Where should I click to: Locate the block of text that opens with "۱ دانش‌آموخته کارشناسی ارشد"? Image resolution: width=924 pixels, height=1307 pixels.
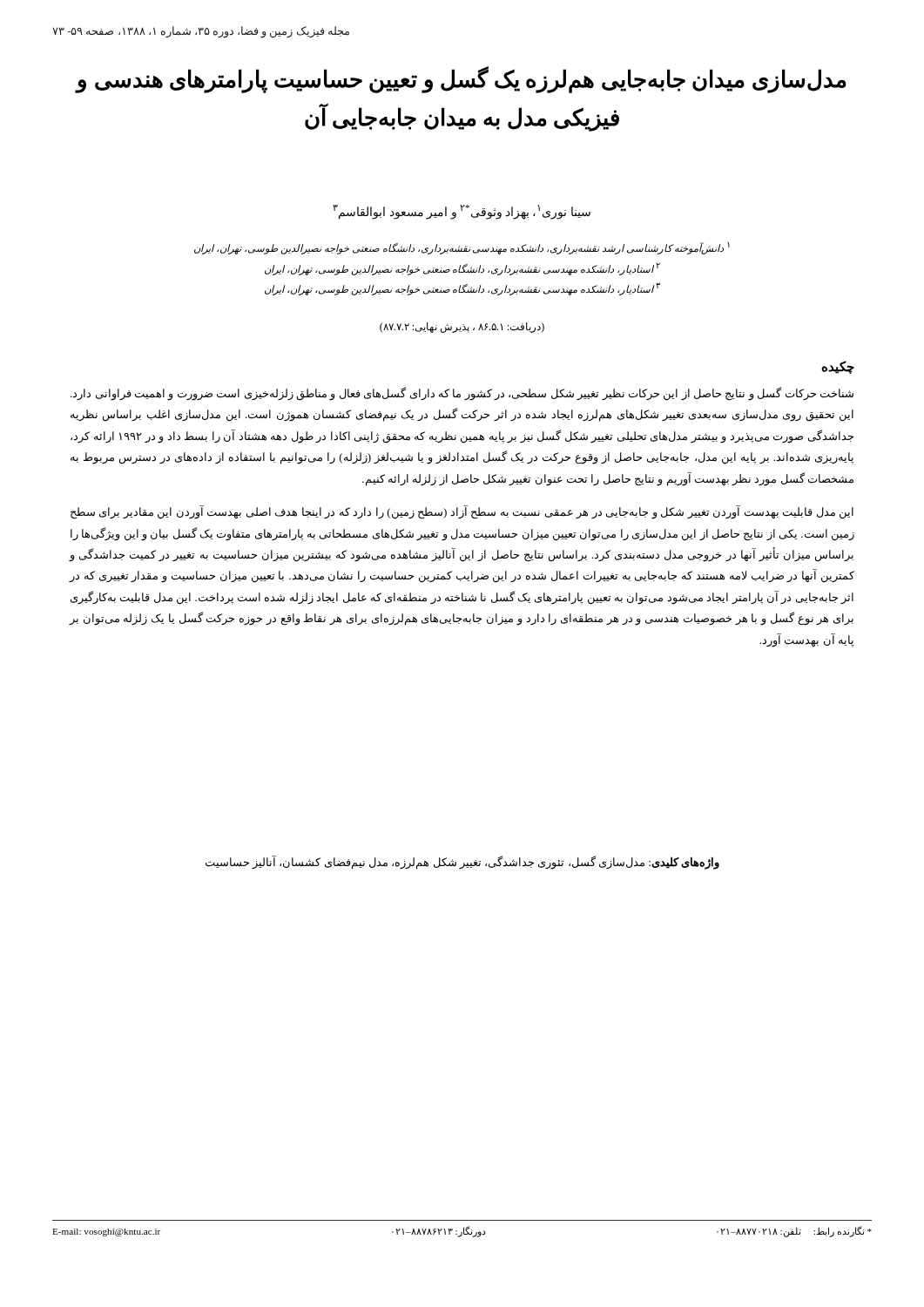462,267
